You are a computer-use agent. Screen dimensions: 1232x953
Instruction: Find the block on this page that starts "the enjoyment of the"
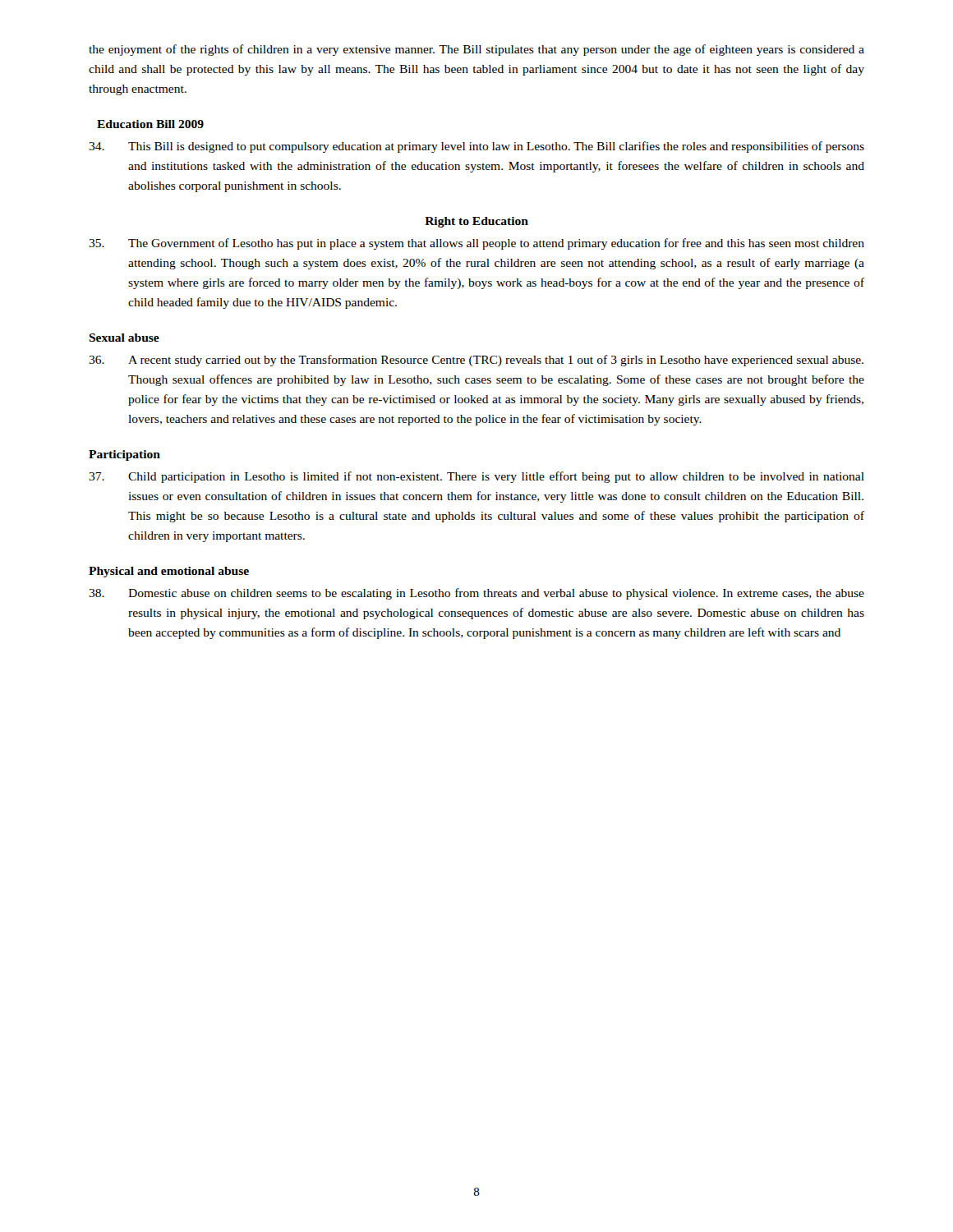(476, 69)
